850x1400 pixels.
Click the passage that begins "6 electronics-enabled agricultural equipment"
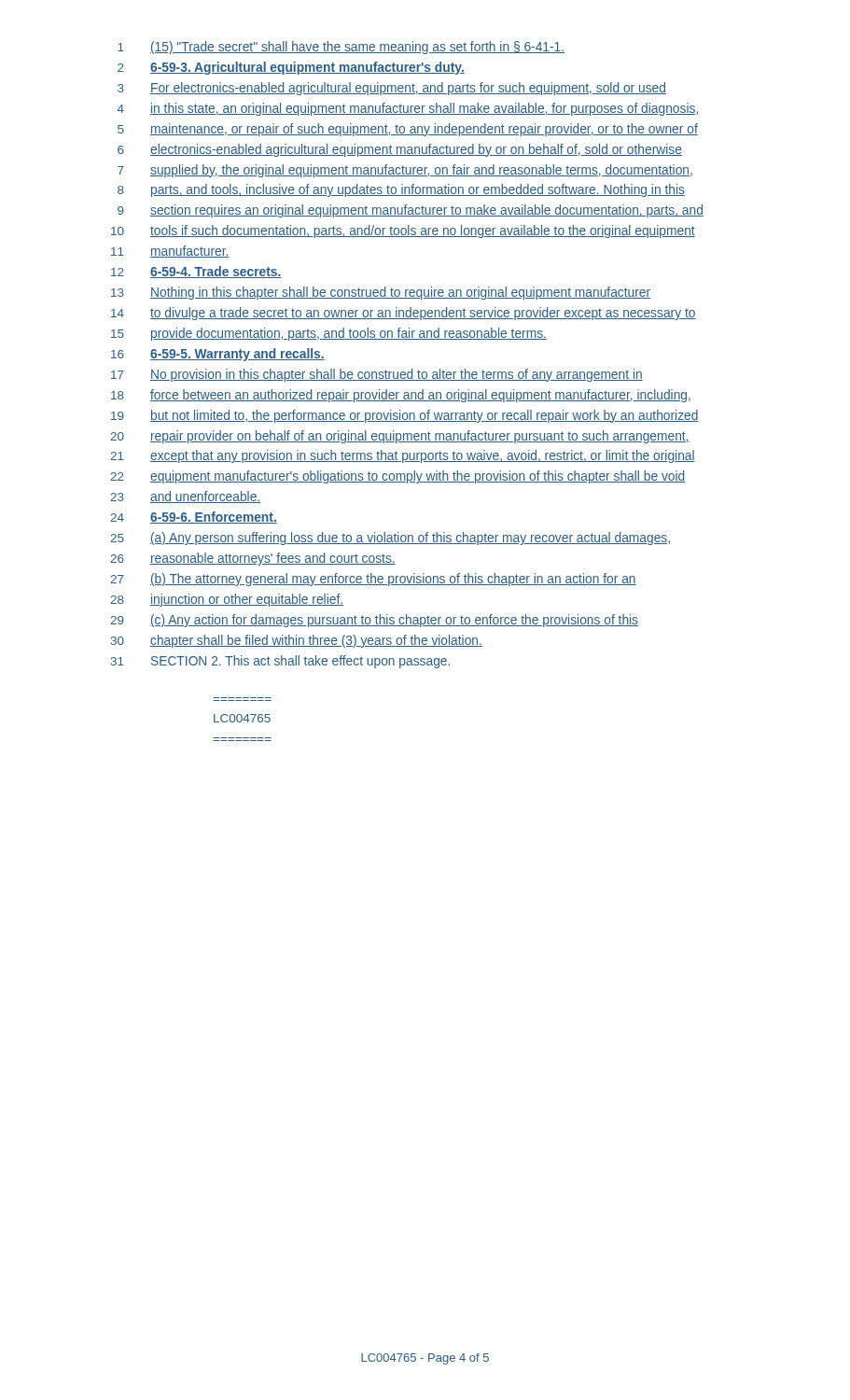pos(432,150)
